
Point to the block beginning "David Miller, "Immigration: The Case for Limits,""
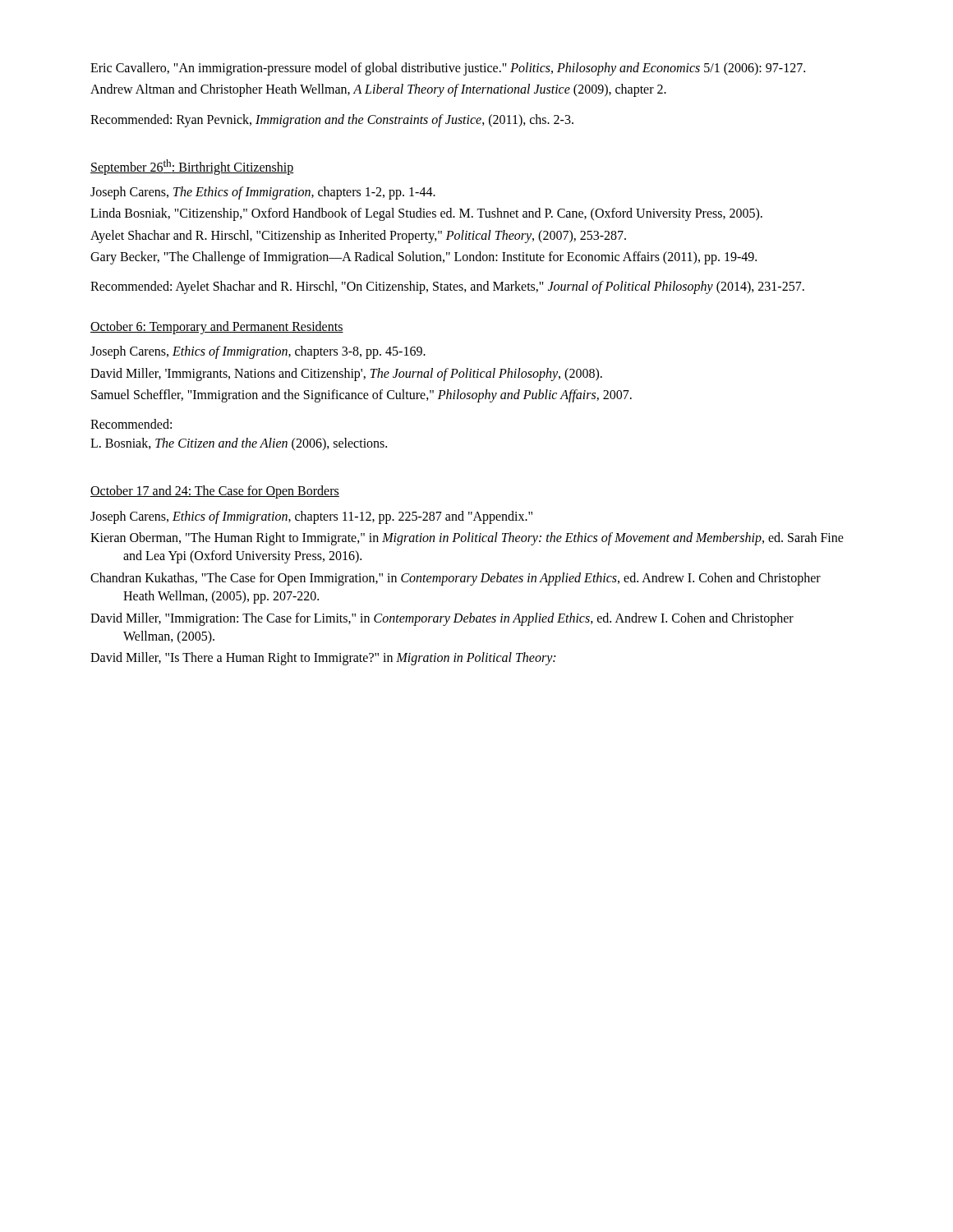pyautogui.click(x=442, y=627)
